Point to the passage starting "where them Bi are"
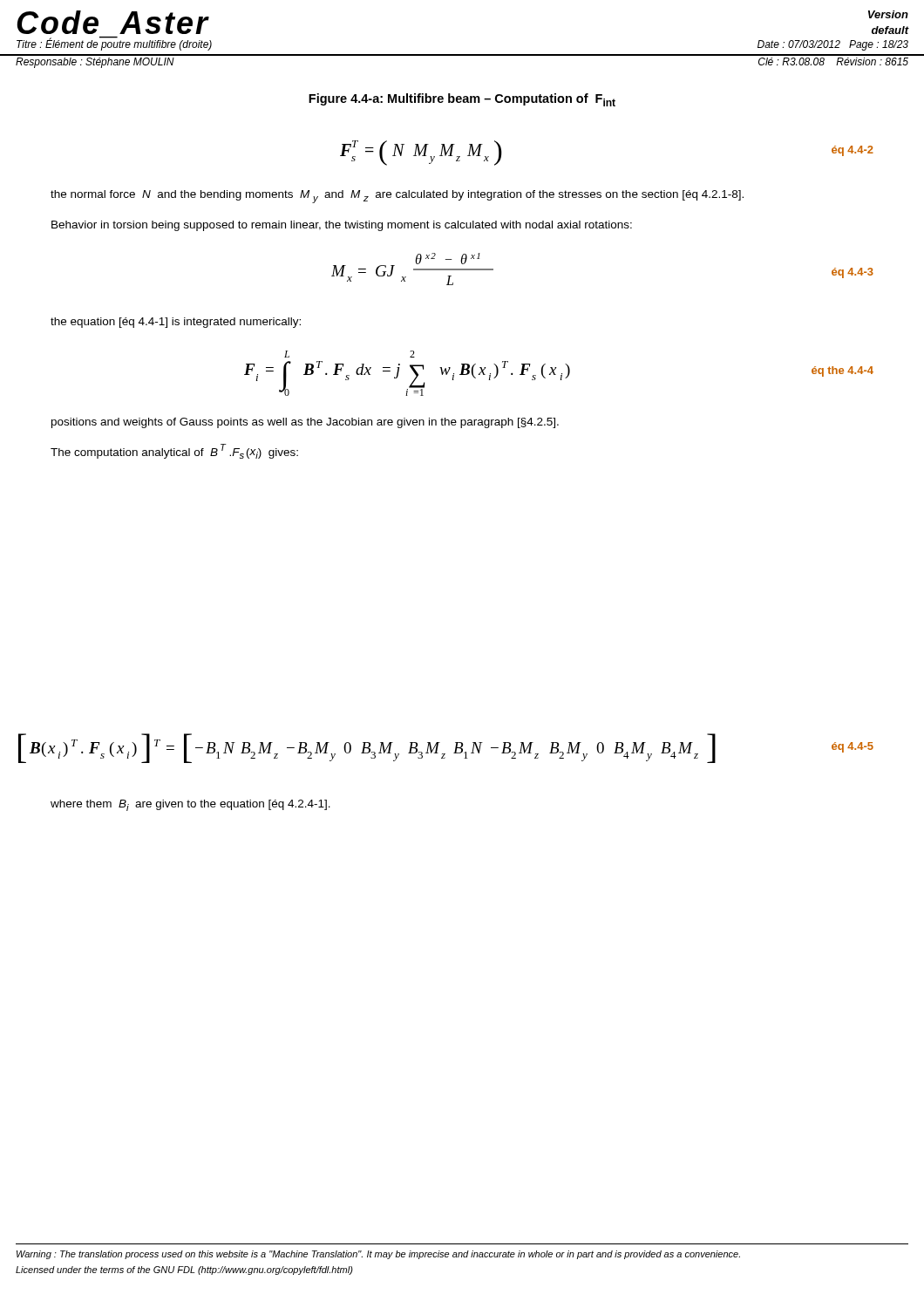Image resolution: width=924 pixels, height=1308 pixels. coord(191,805)
